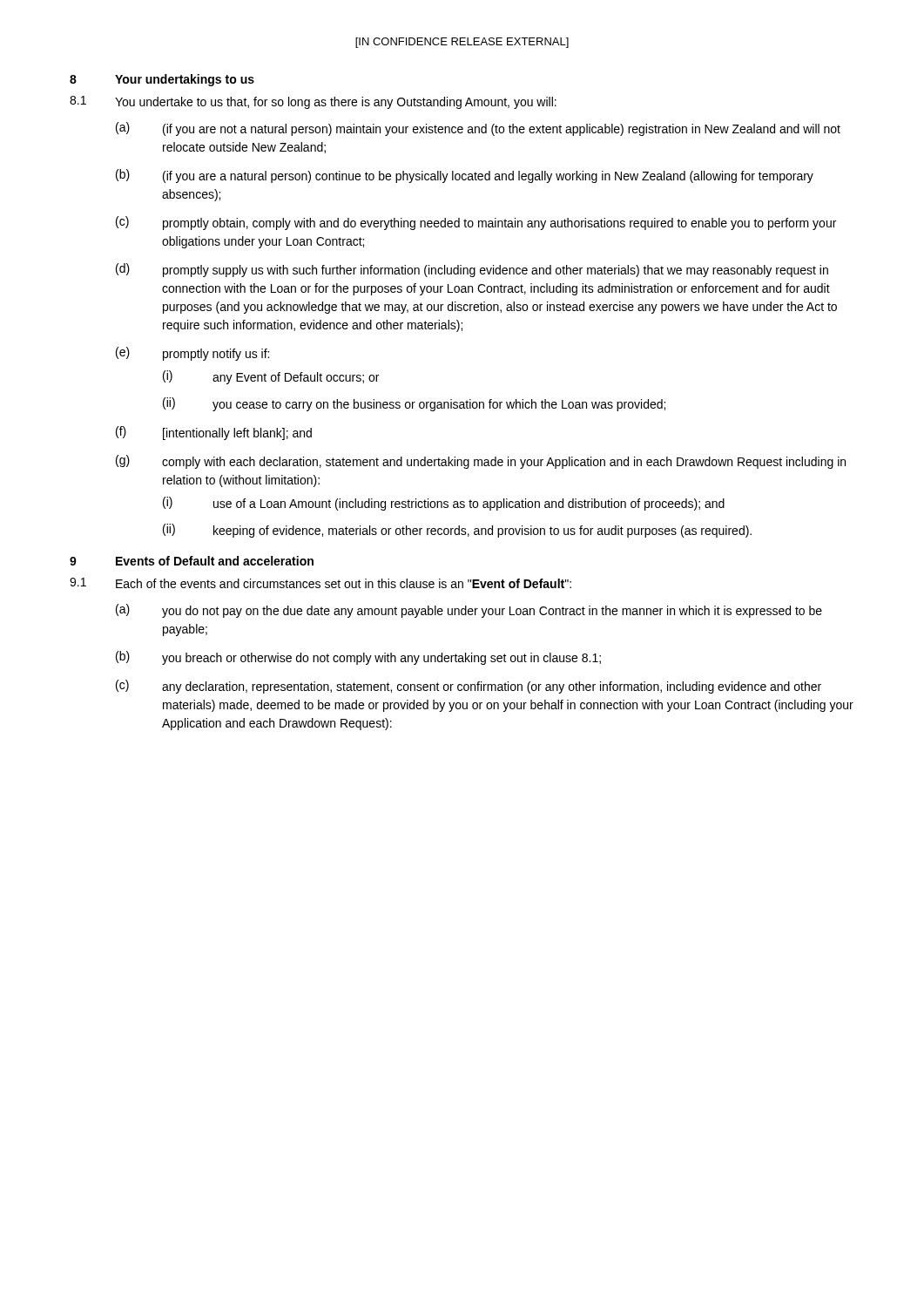Click on the text starting "9 Events of Default and acceleration"
Viewport: 924px width, 1307px height.
tap(192, 561)
